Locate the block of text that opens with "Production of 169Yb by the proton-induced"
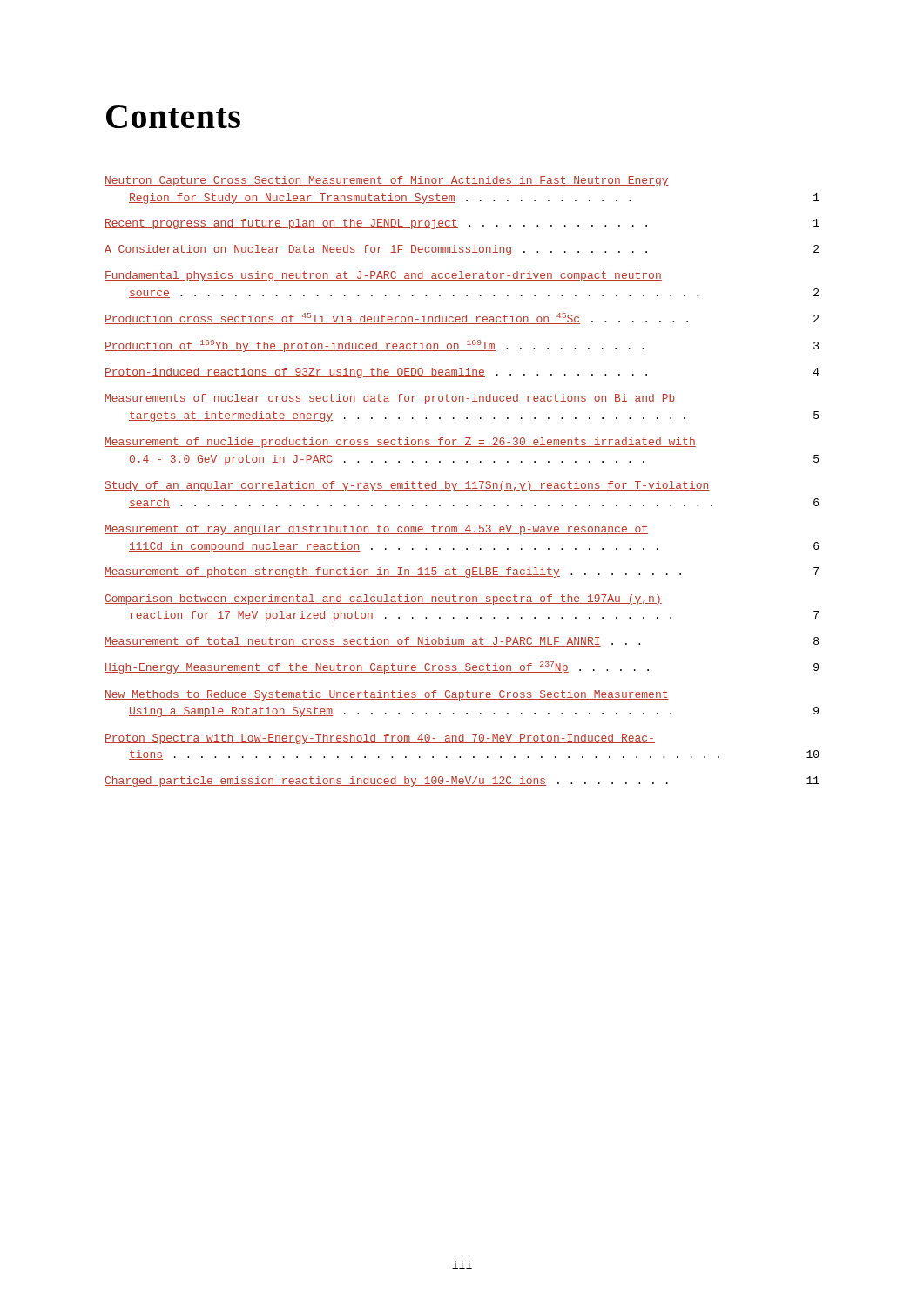Screen dimensions: 1307x924 point(462,346)
